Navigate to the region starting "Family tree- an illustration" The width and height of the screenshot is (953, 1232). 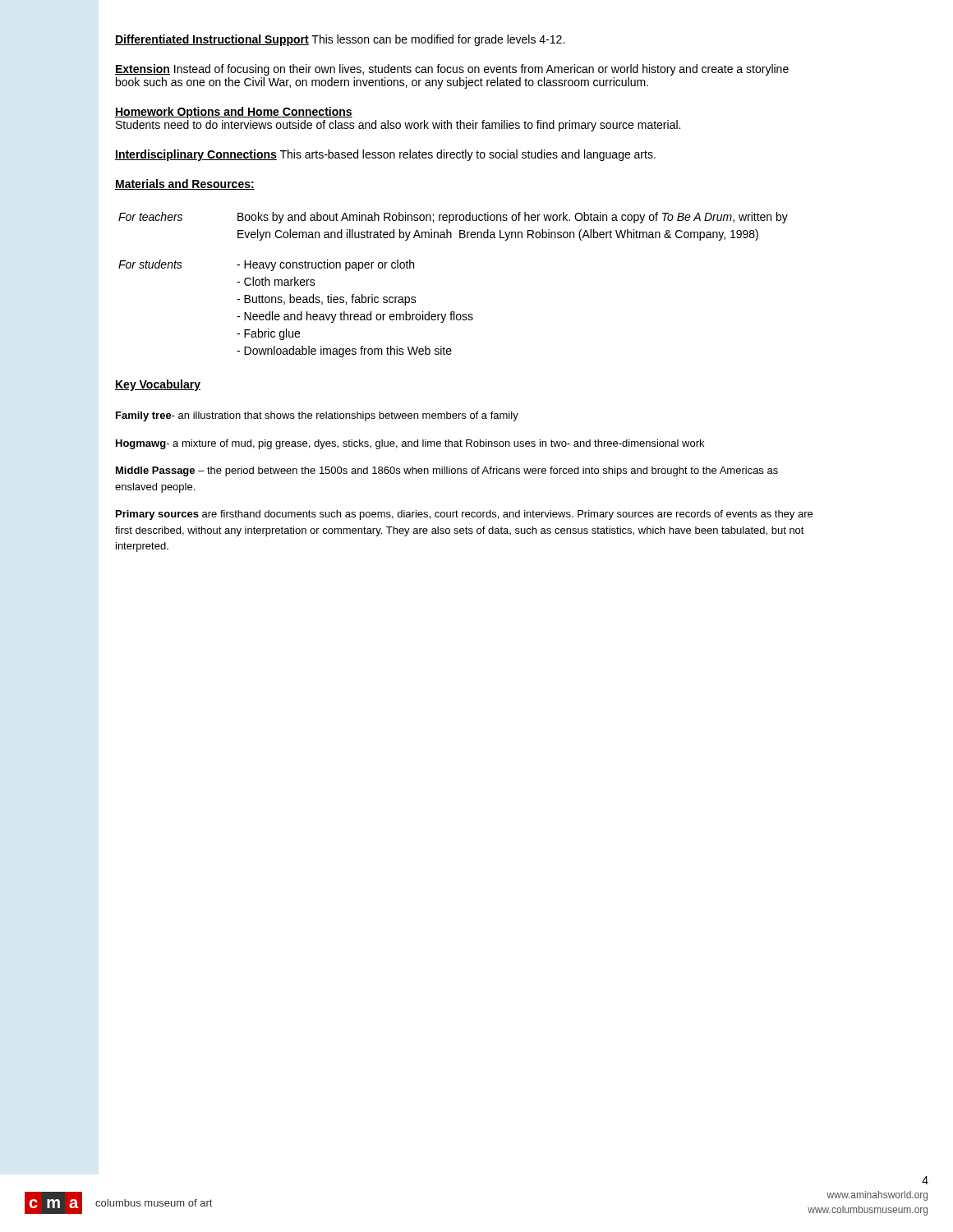pyautogui.click(x=317, y=415)
